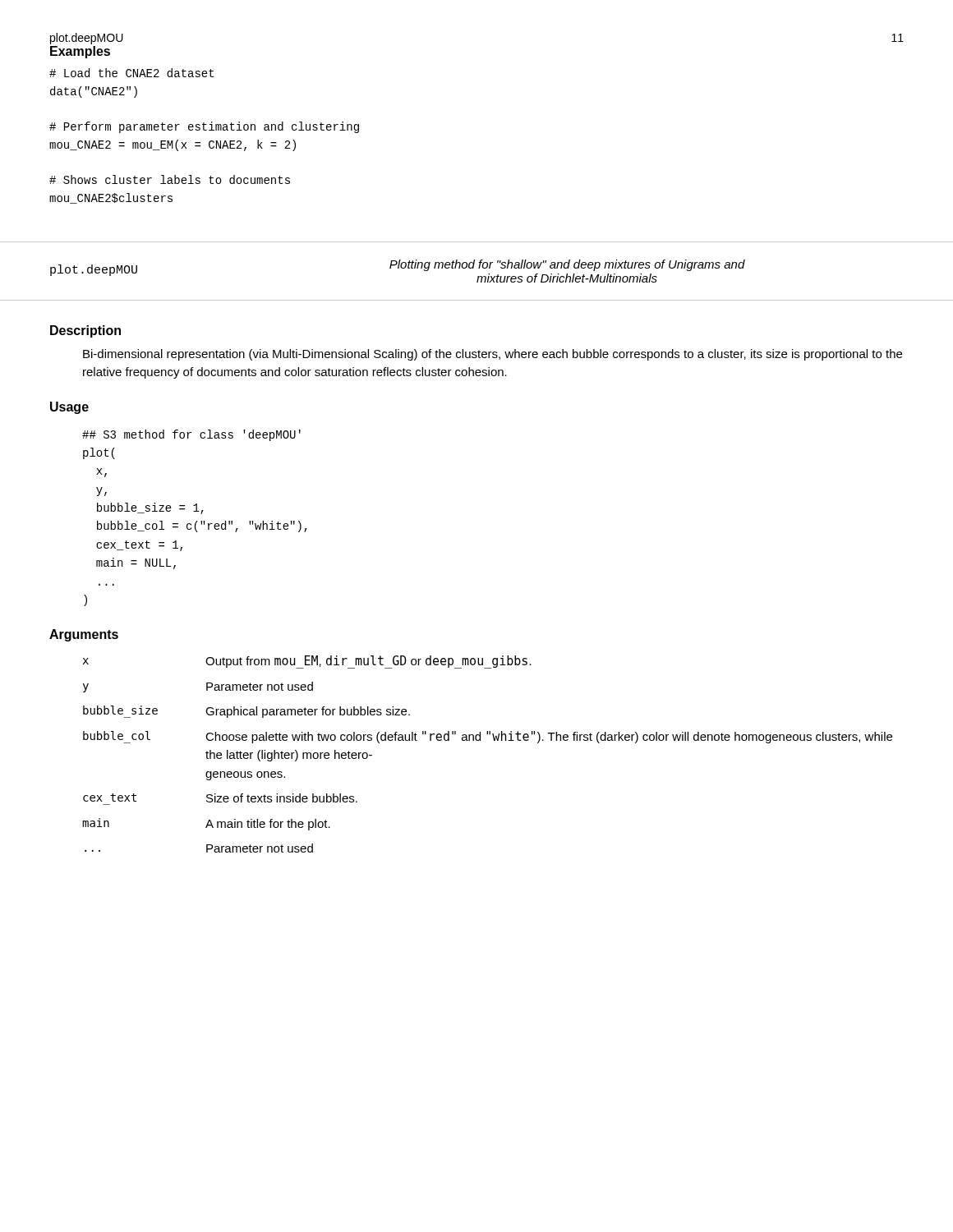Image resolution: width=953 pixels, height=1232 pixels.
Task: Click the passage that begins "plot.deepMOU Plotting method for "shallow" and deep"
Action: 476,271
